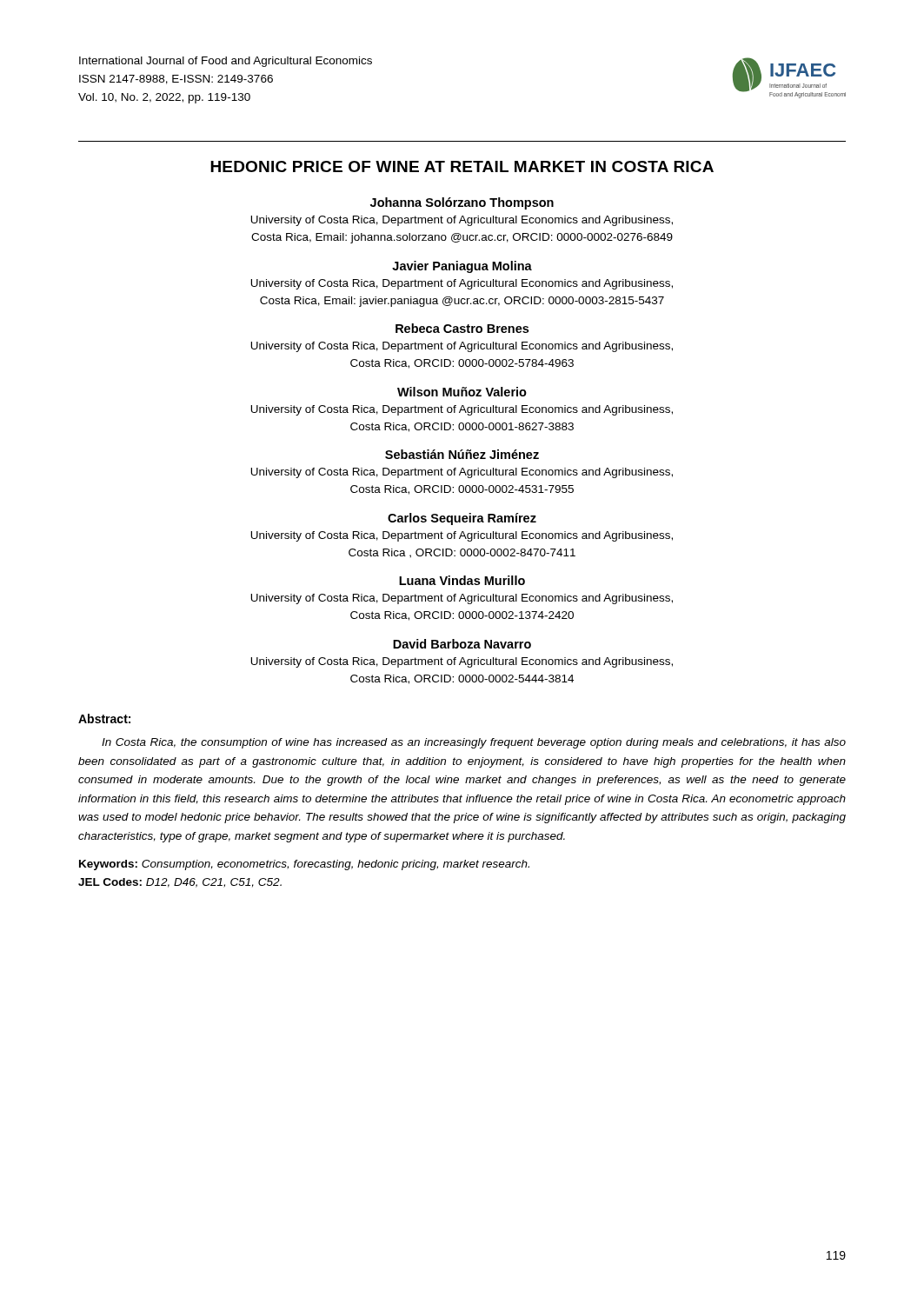Click the passage that begins "Keywords: Consumption, econometrics, forecasting, hedonic"
This screenshot has width=924, height=1304.
305,873
